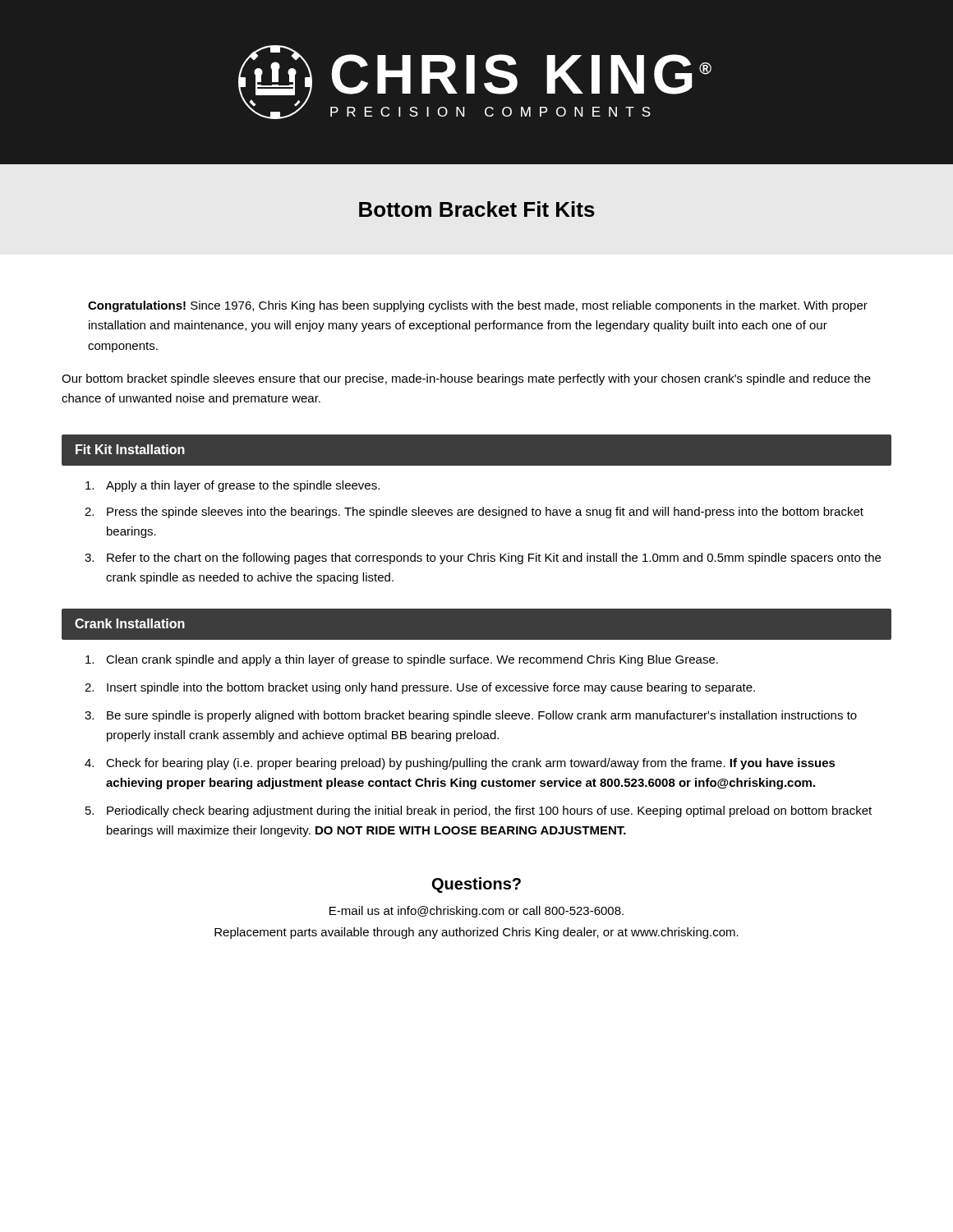The image size is (953, 1232).
Task: Navigate to the passage starting "E-mail us at info@chrisking.com"
Action: (476, 921)
